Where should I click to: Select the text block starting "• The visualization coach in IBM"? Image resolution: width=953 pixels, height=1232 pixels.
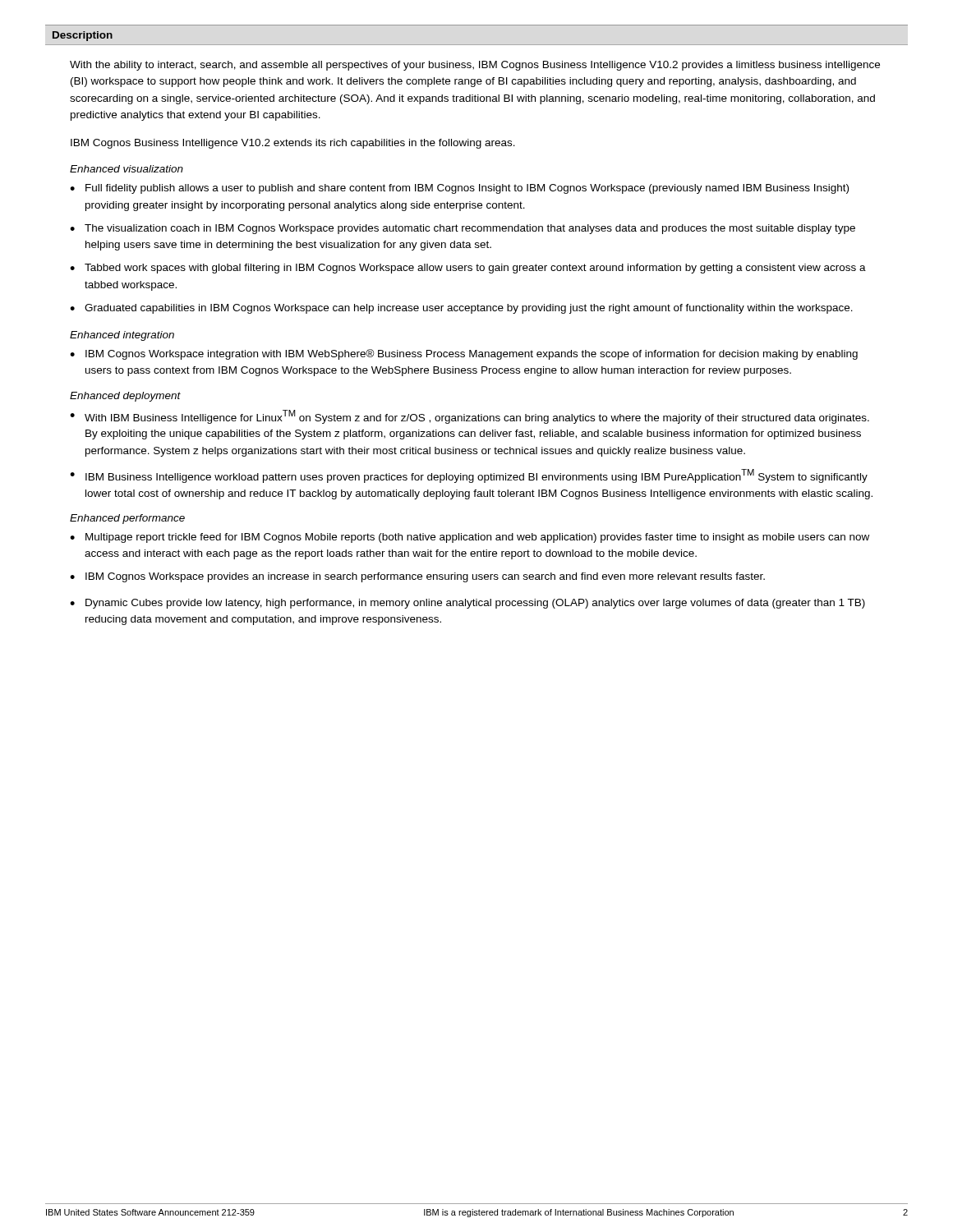(x=476, y=237)
